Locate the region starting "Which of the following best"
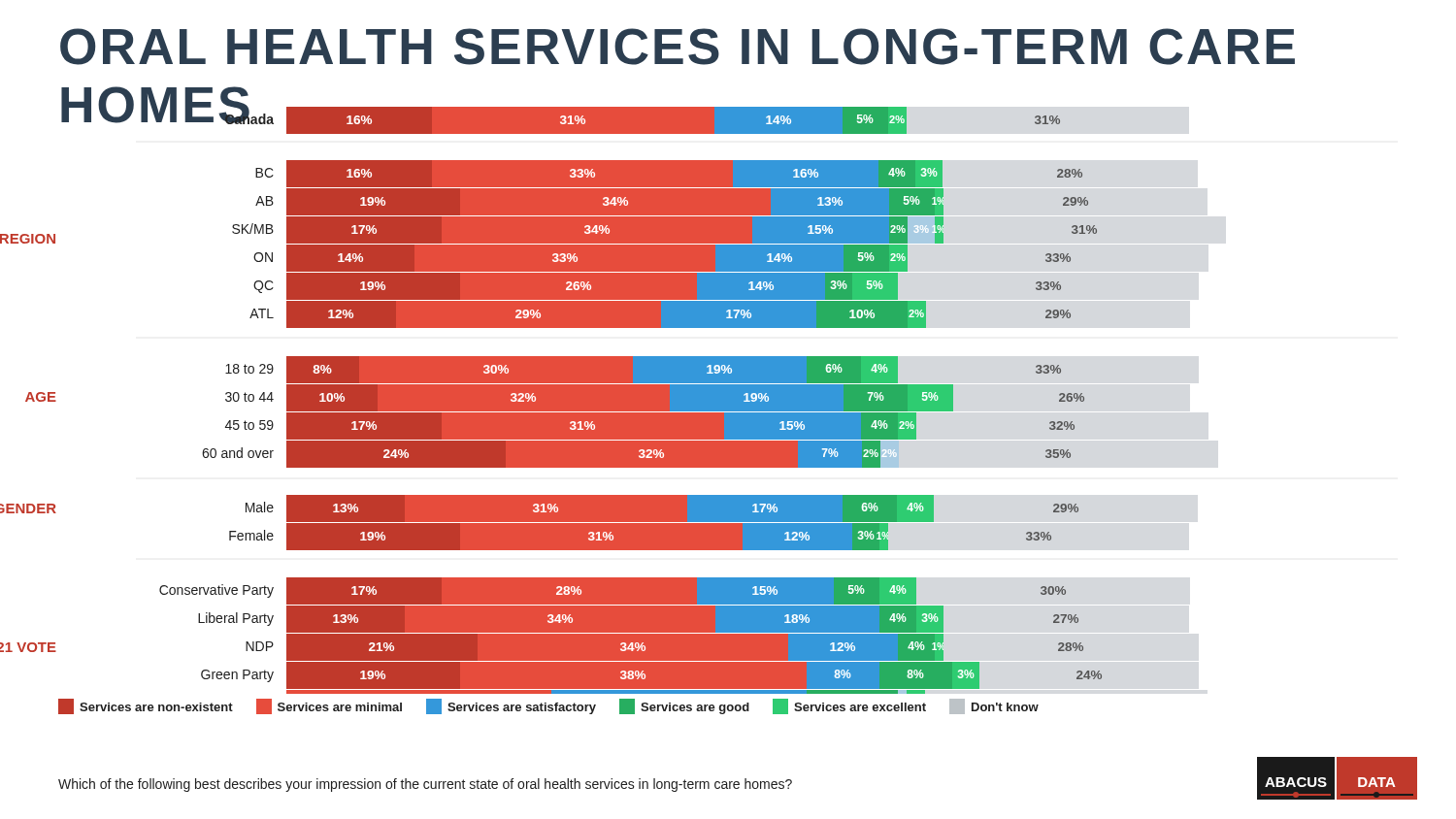 point(425,784)
